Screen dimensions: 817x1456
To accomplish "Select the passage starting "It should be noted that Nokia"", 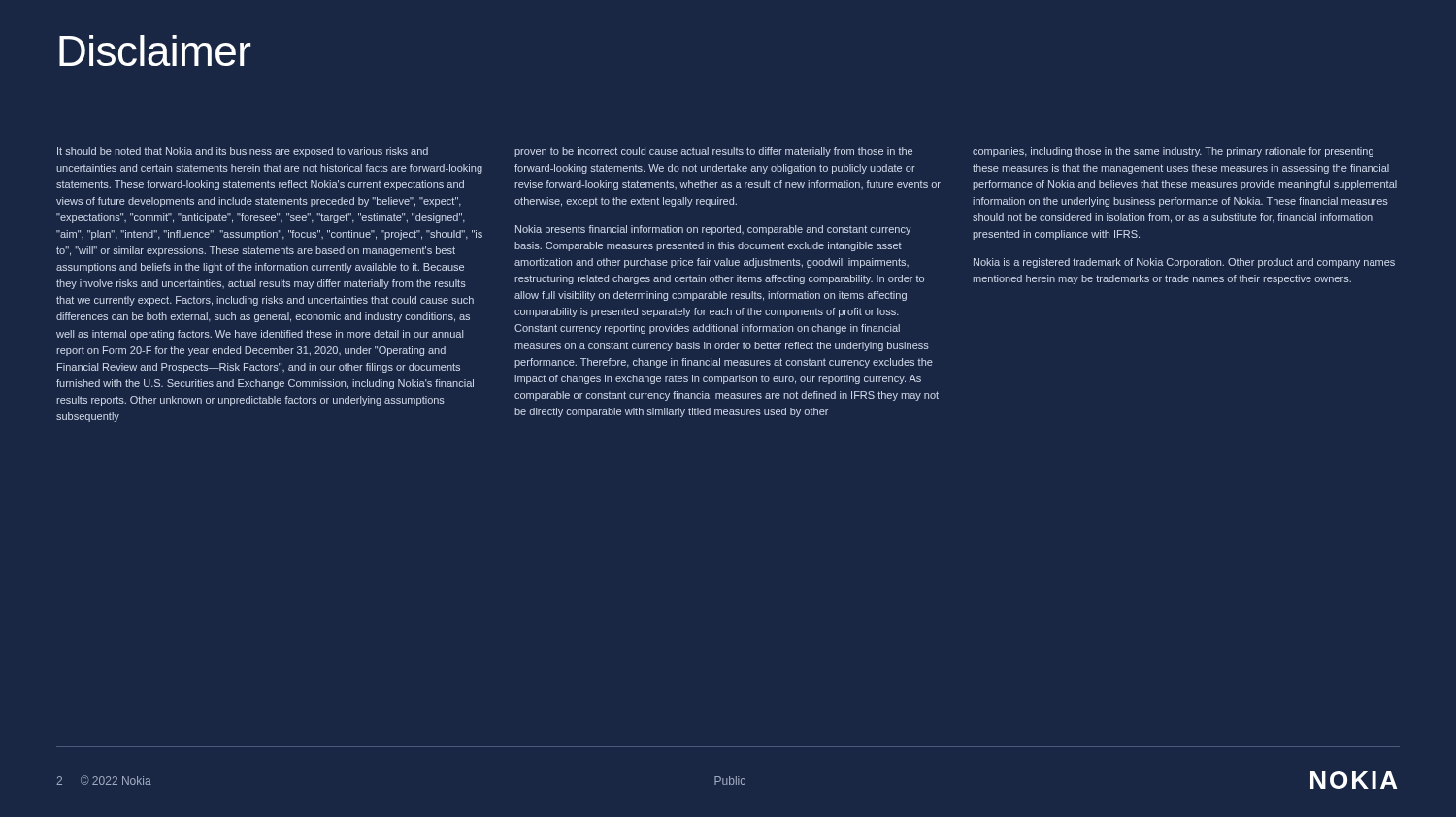I will [270, 284].
